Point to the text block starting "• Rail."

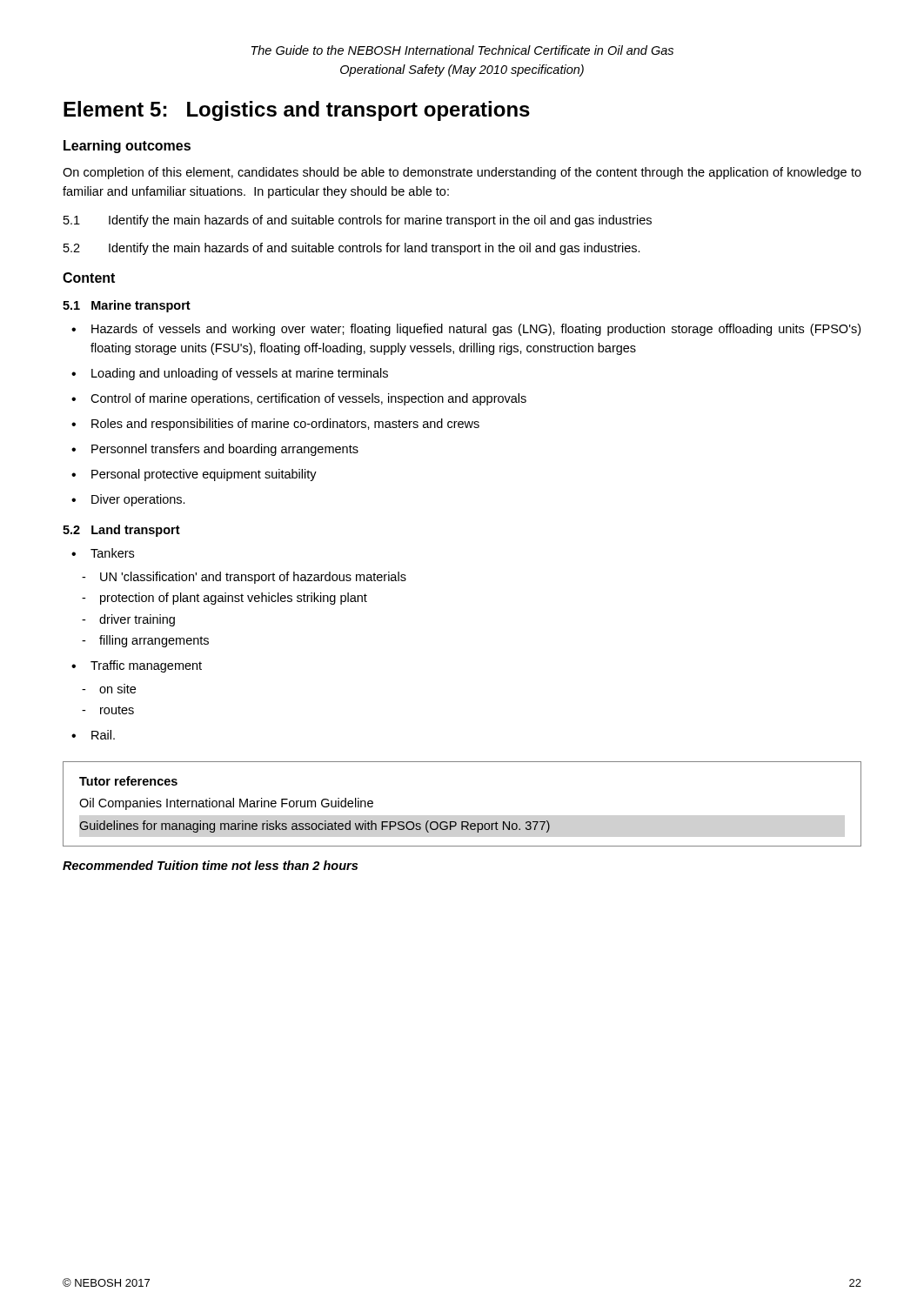[x=93, y=735]
